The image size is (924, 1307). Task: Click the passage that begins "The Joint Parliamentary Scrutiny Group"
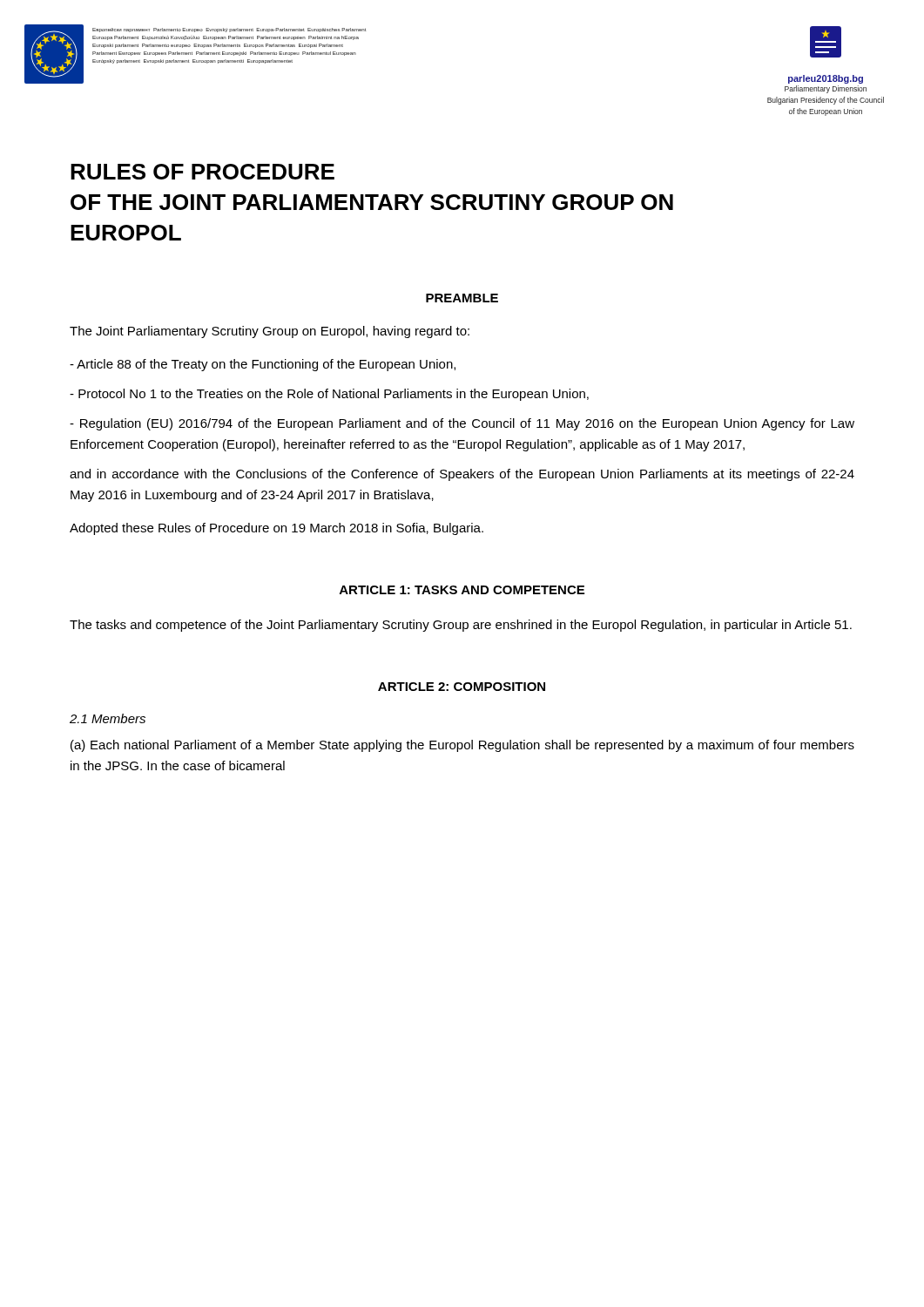270,331
